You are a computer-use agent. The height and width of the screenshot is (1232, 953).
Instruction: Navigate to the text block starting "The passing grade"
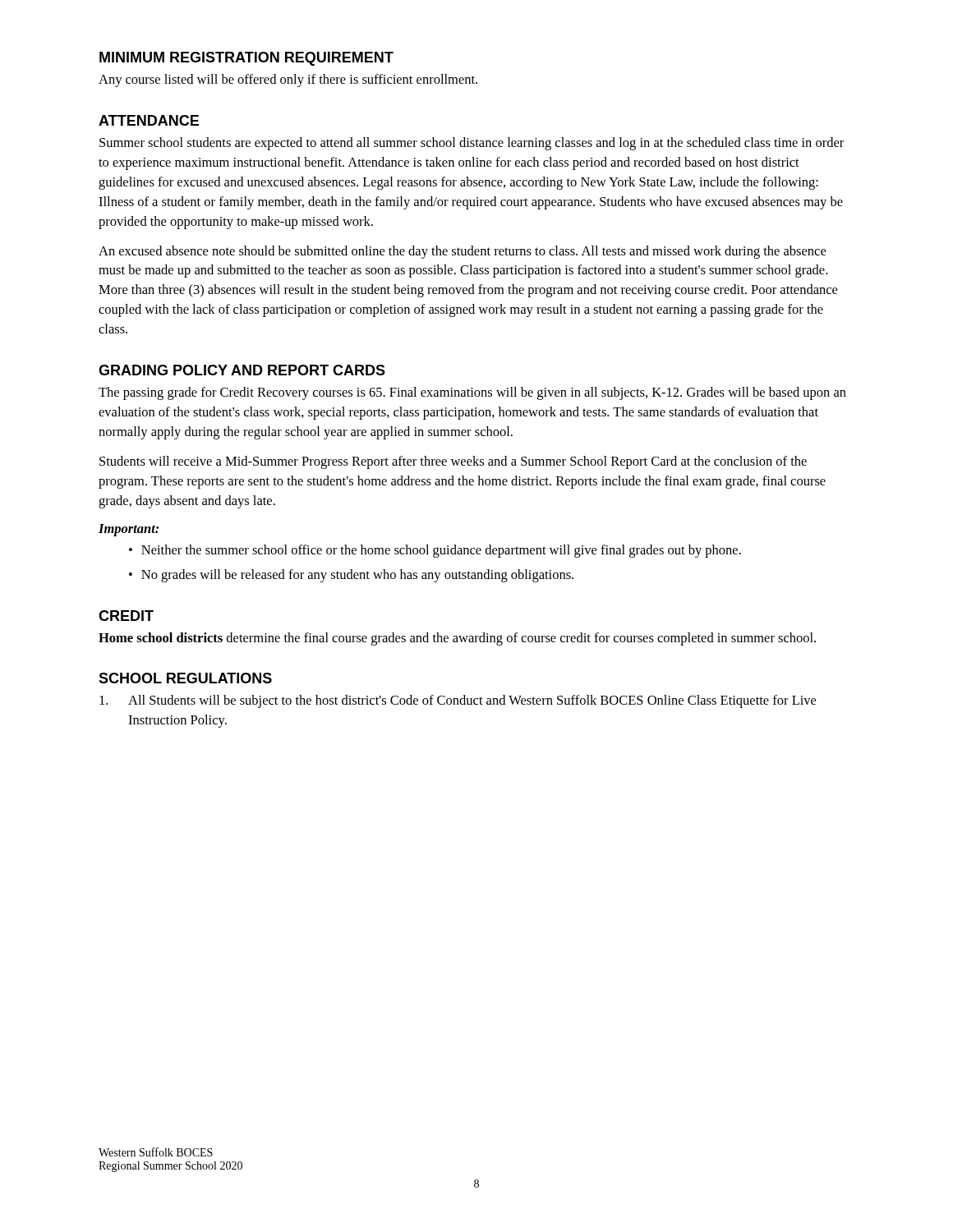[x=472, y=412]
